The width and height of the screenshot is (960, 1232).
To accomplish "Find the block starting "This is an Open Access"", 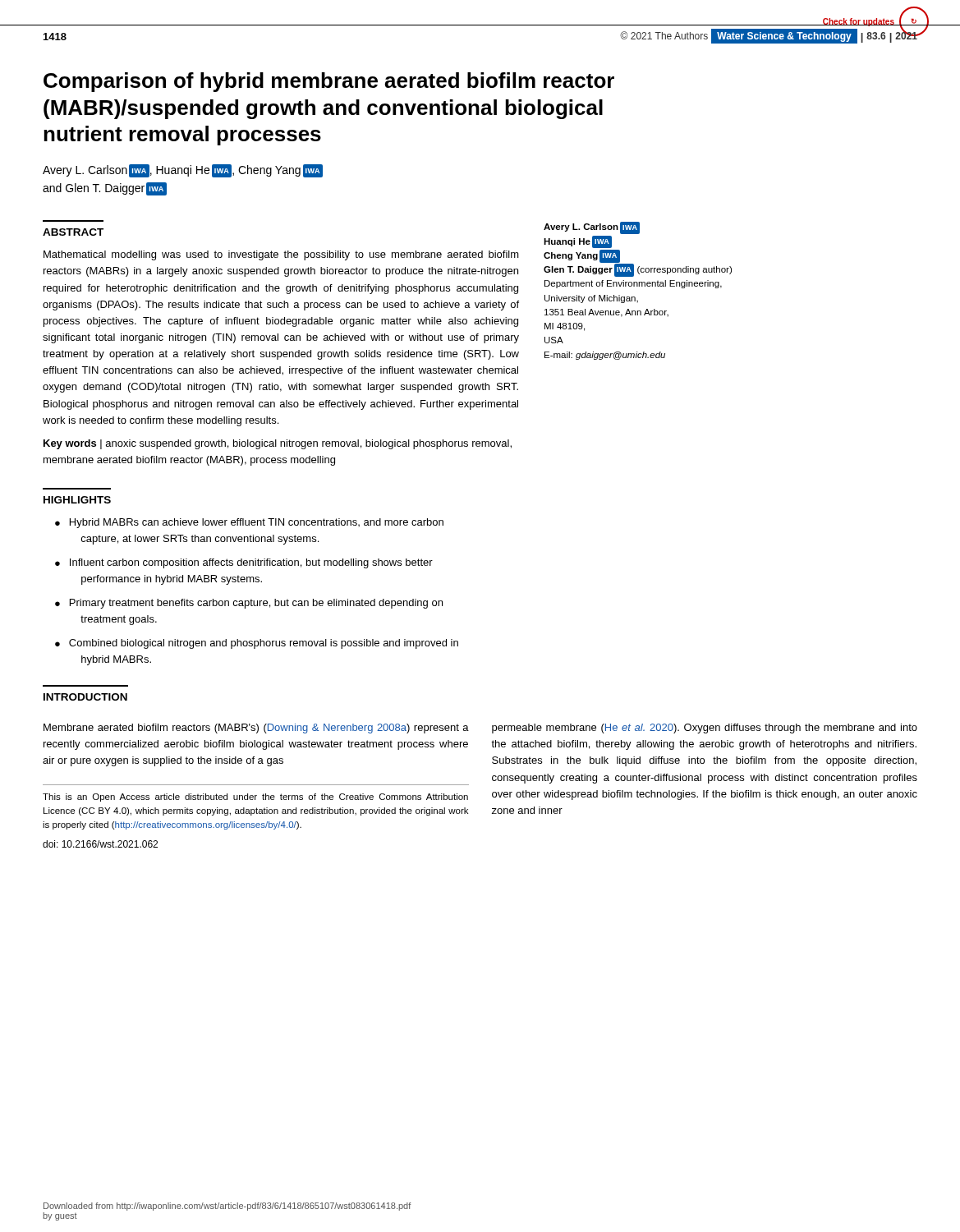I will pos(256,811).
